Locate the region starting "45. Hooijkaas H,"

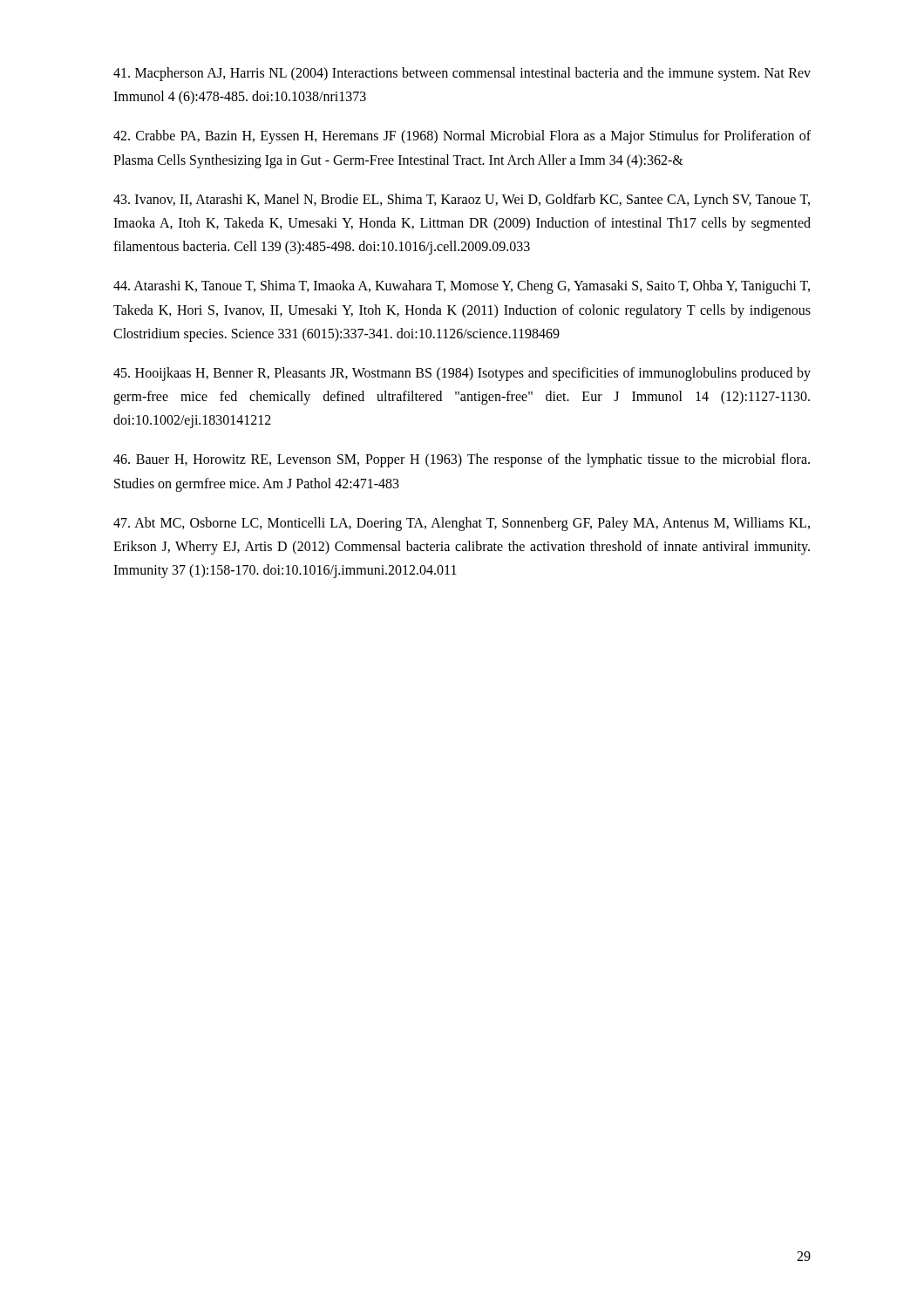pos(462,396)
